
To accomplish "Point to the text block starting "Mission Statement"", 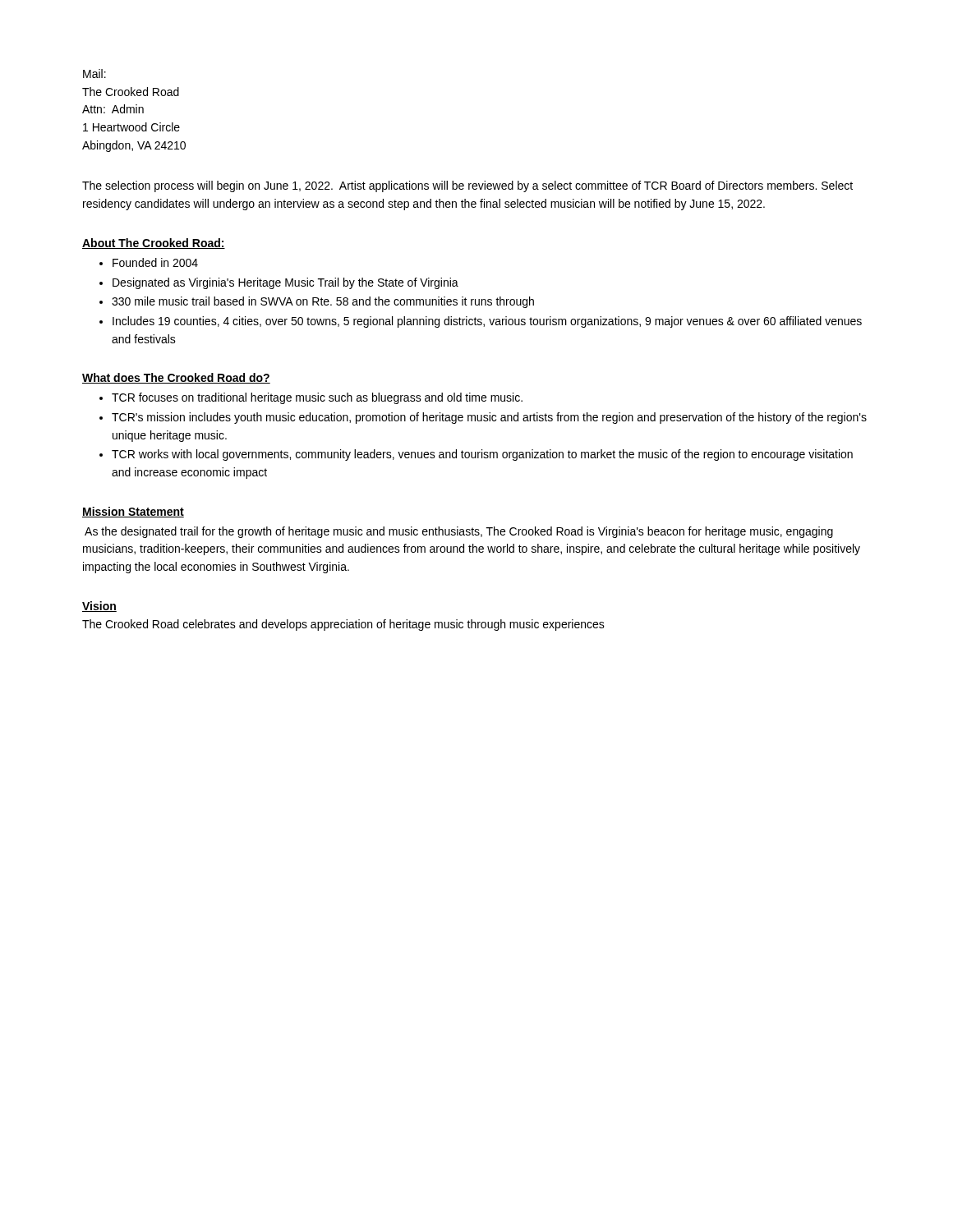I will pyautogui.click(x=133, y=511).
